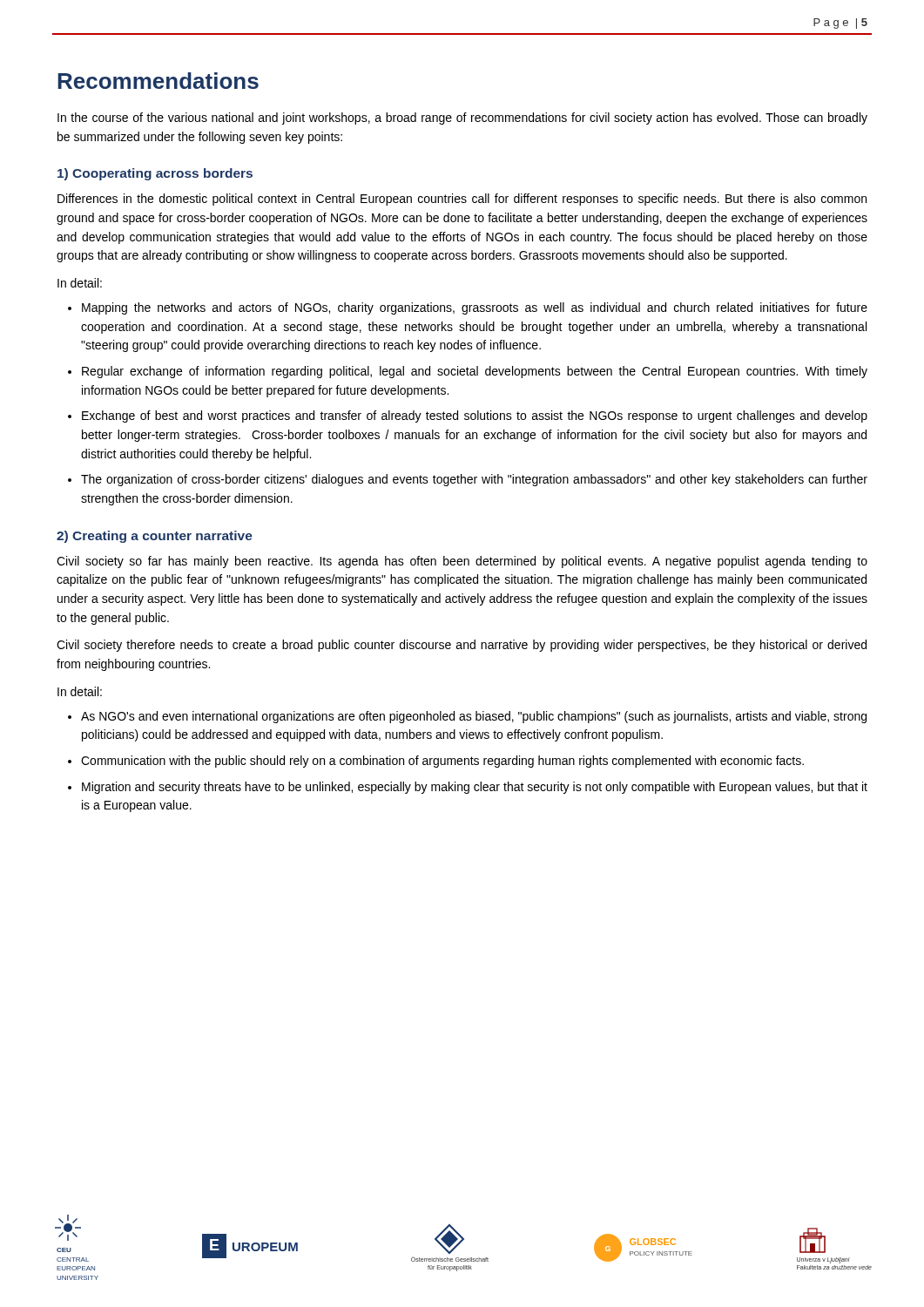Select the text block that reads "Differences in the domestic political context in Central"

[462, 227]
